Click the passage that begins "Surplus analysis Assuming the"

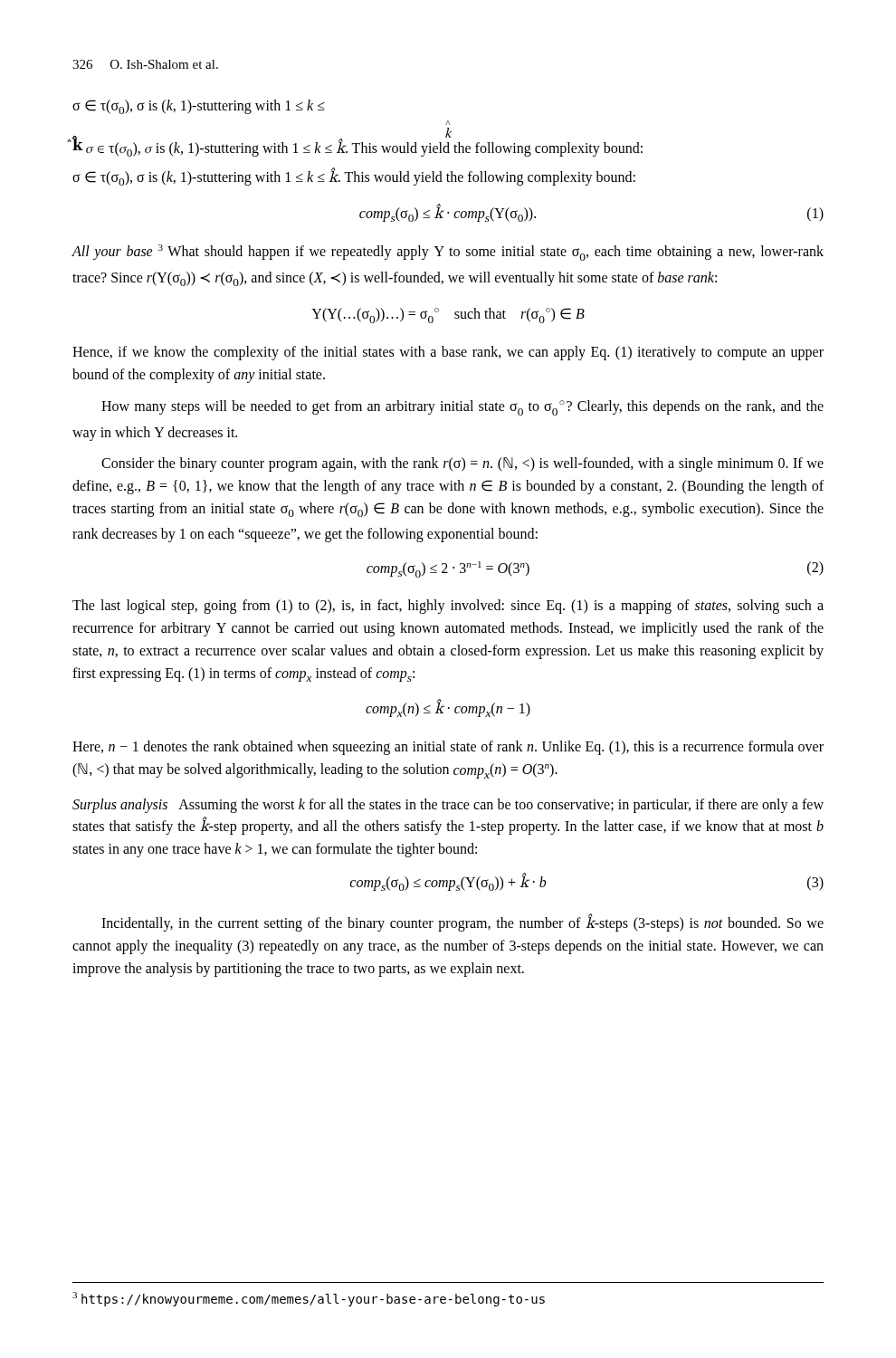[x=448, y=826]
